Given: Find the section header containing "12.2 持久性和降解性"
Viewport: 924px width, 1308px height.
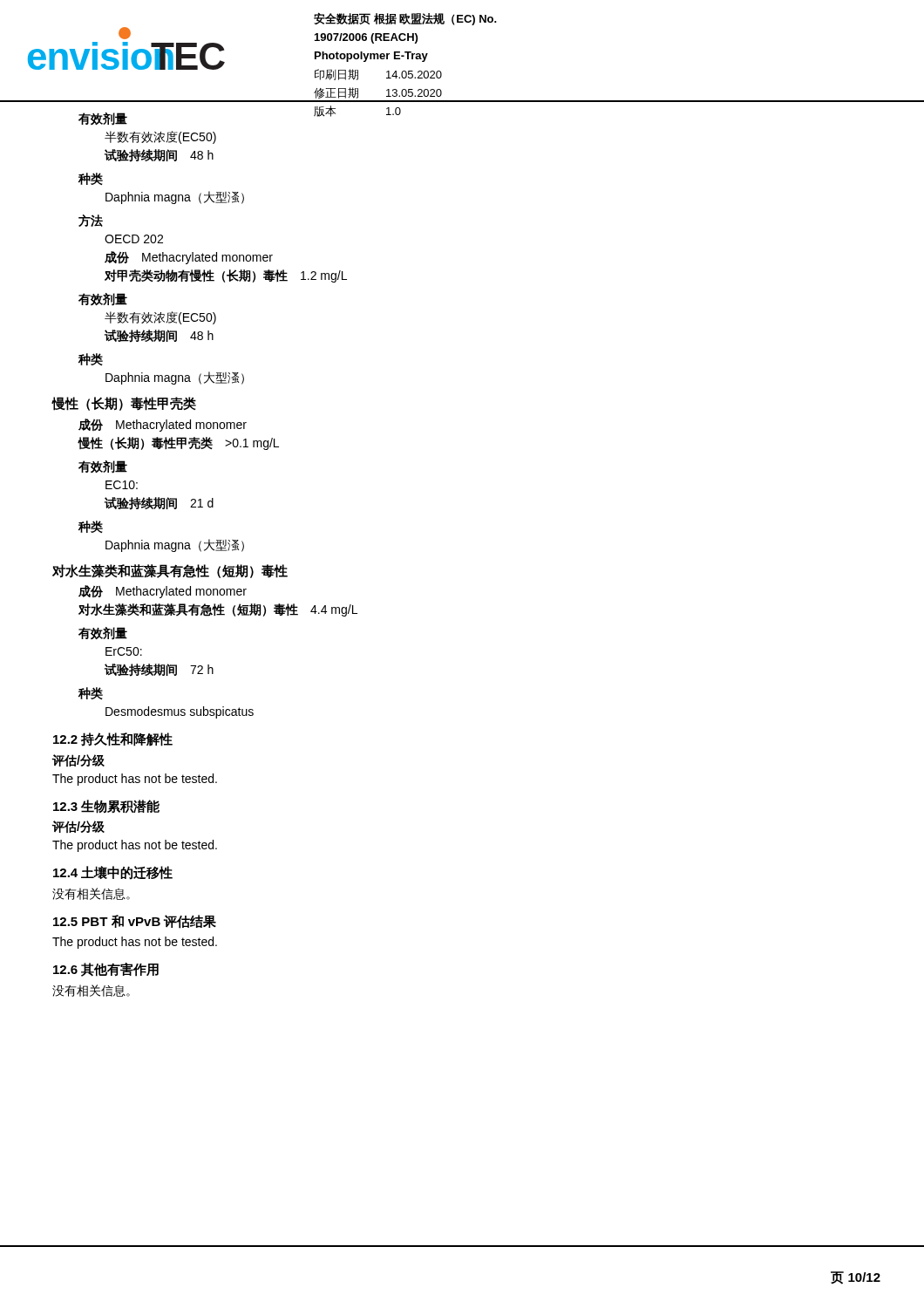Looking at the screenshot, I should 113,739.
